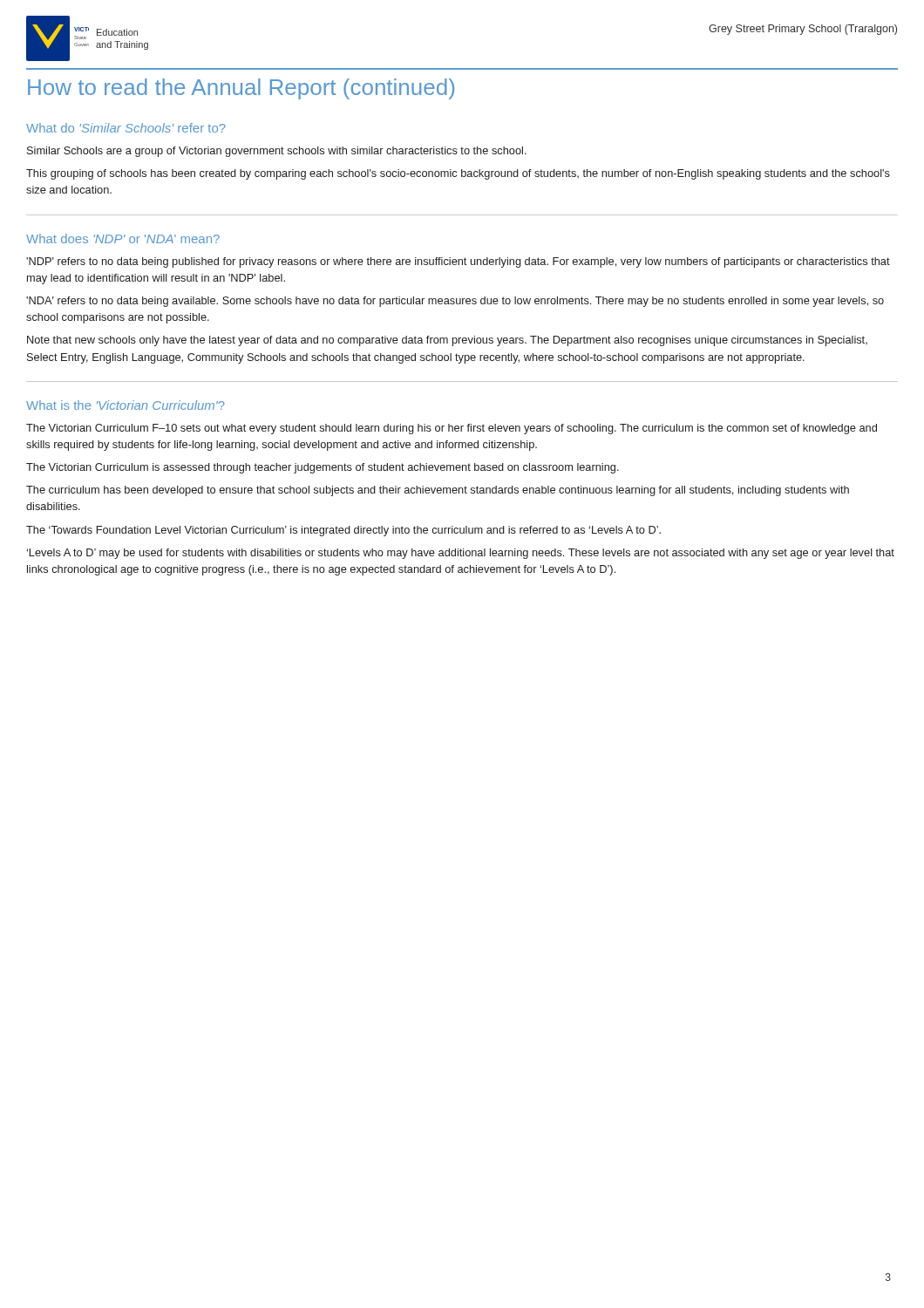Point to the block beginning "‘Levels A to D’ may be"
Image resolution: width=924 pixels, height=1308 pixels.
click(460, 561)
